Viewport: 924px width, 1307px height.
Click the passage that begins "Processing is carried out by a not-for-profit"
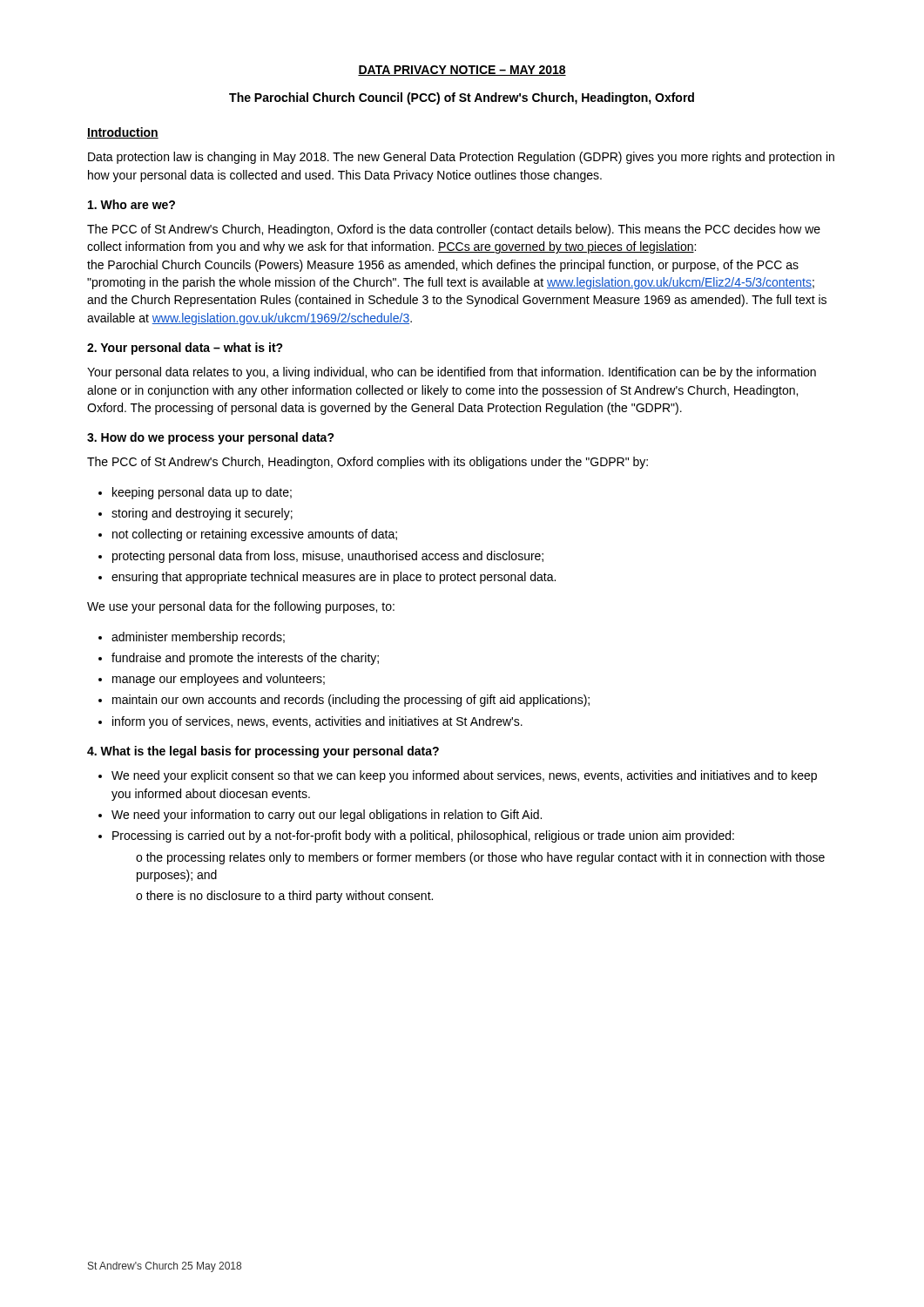(462, 866)
